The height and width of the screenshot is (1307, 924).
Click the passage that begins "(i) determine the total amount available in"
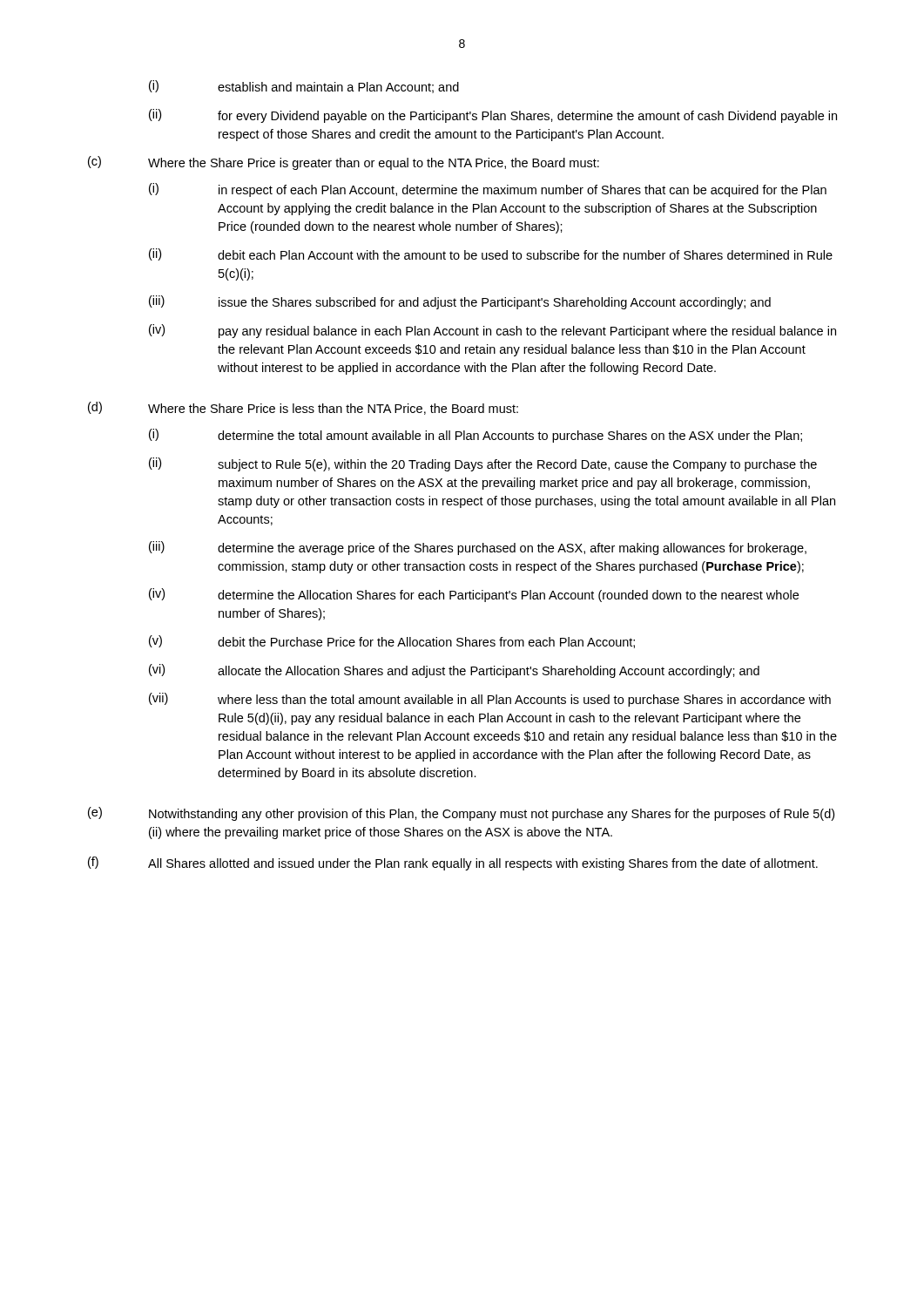click(495, 436)
